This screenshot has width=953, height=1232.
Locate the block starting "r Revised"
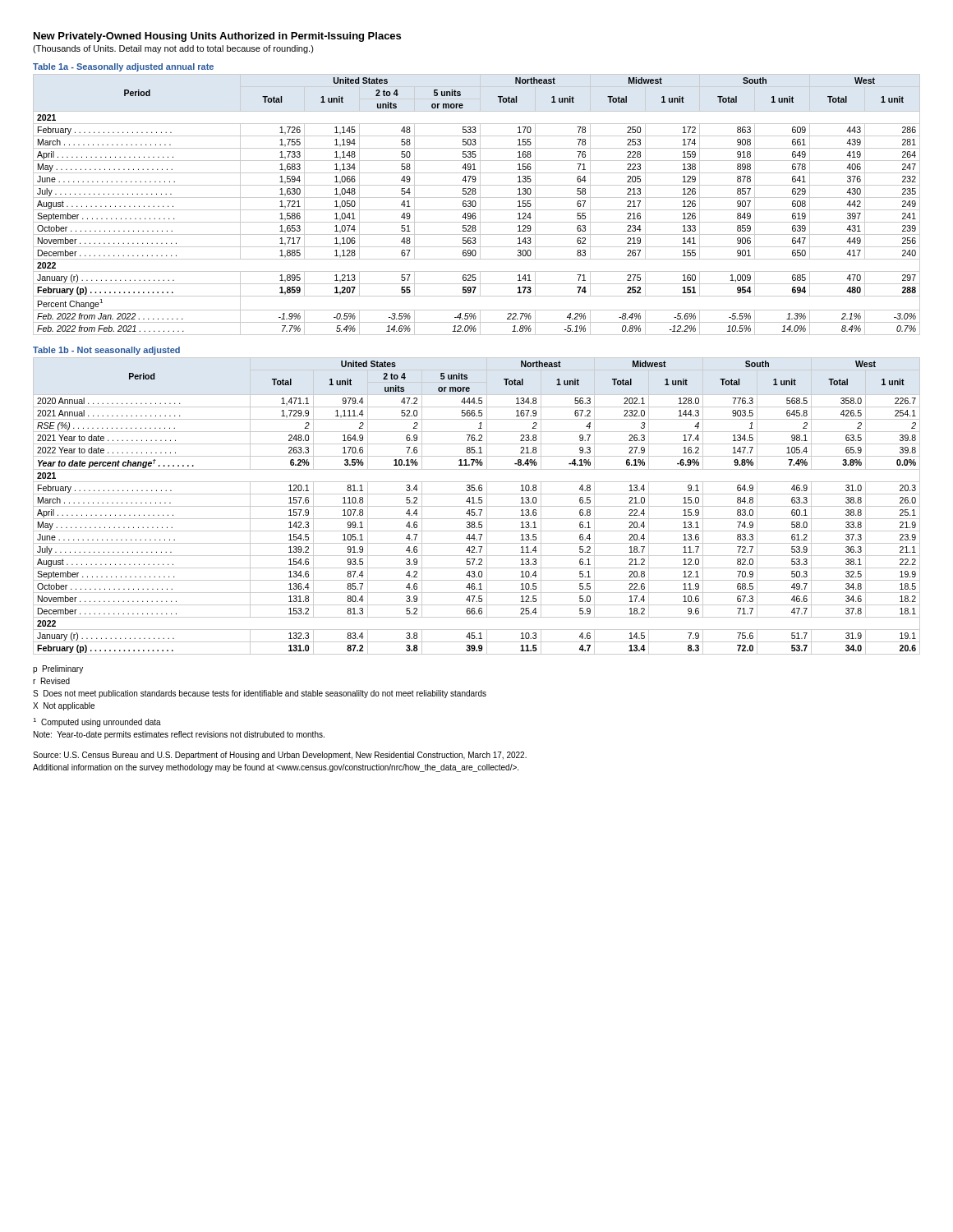pos(51,681)
